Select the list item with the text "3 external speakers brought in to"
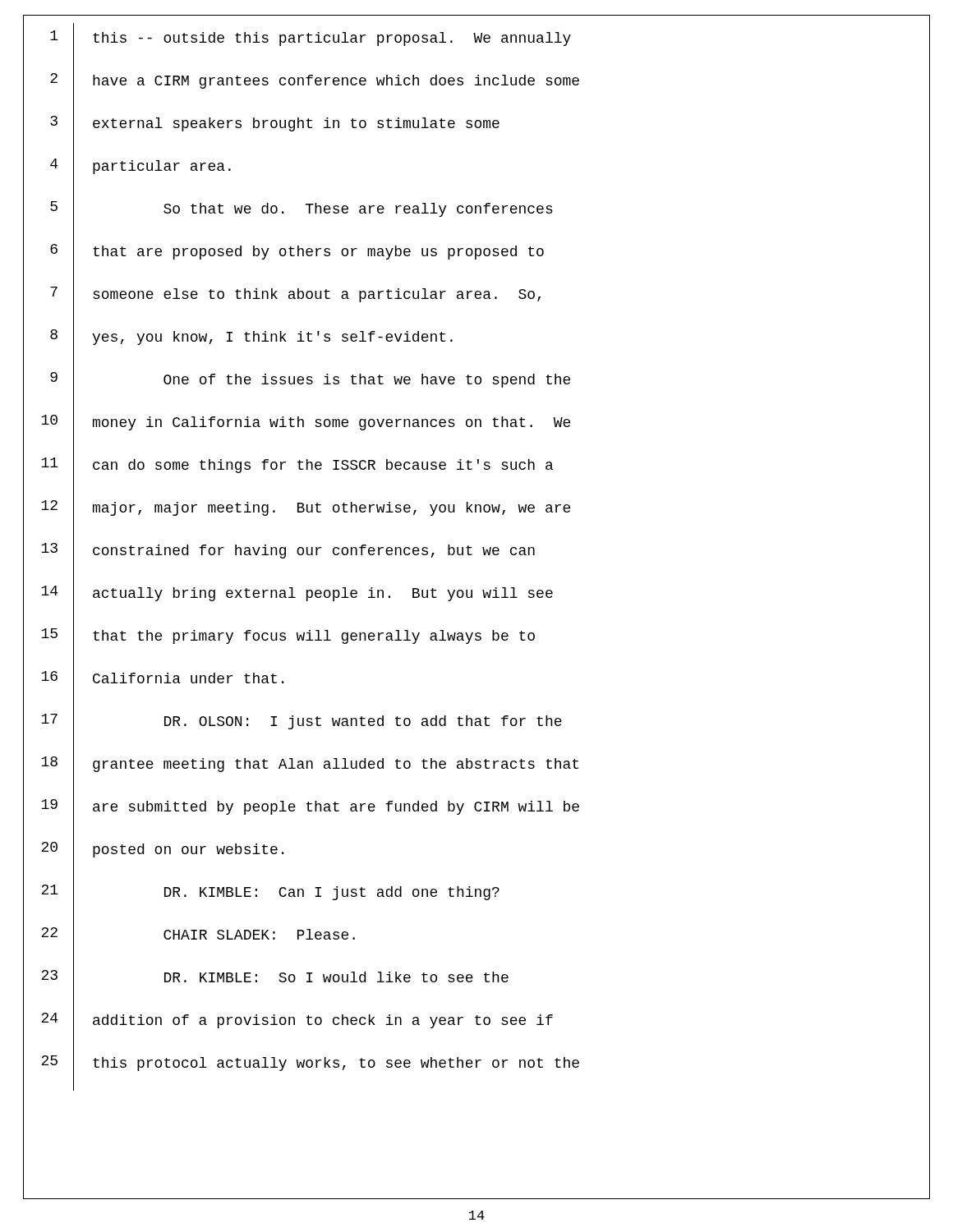953x1232 pixels. [x=476, y=130]
